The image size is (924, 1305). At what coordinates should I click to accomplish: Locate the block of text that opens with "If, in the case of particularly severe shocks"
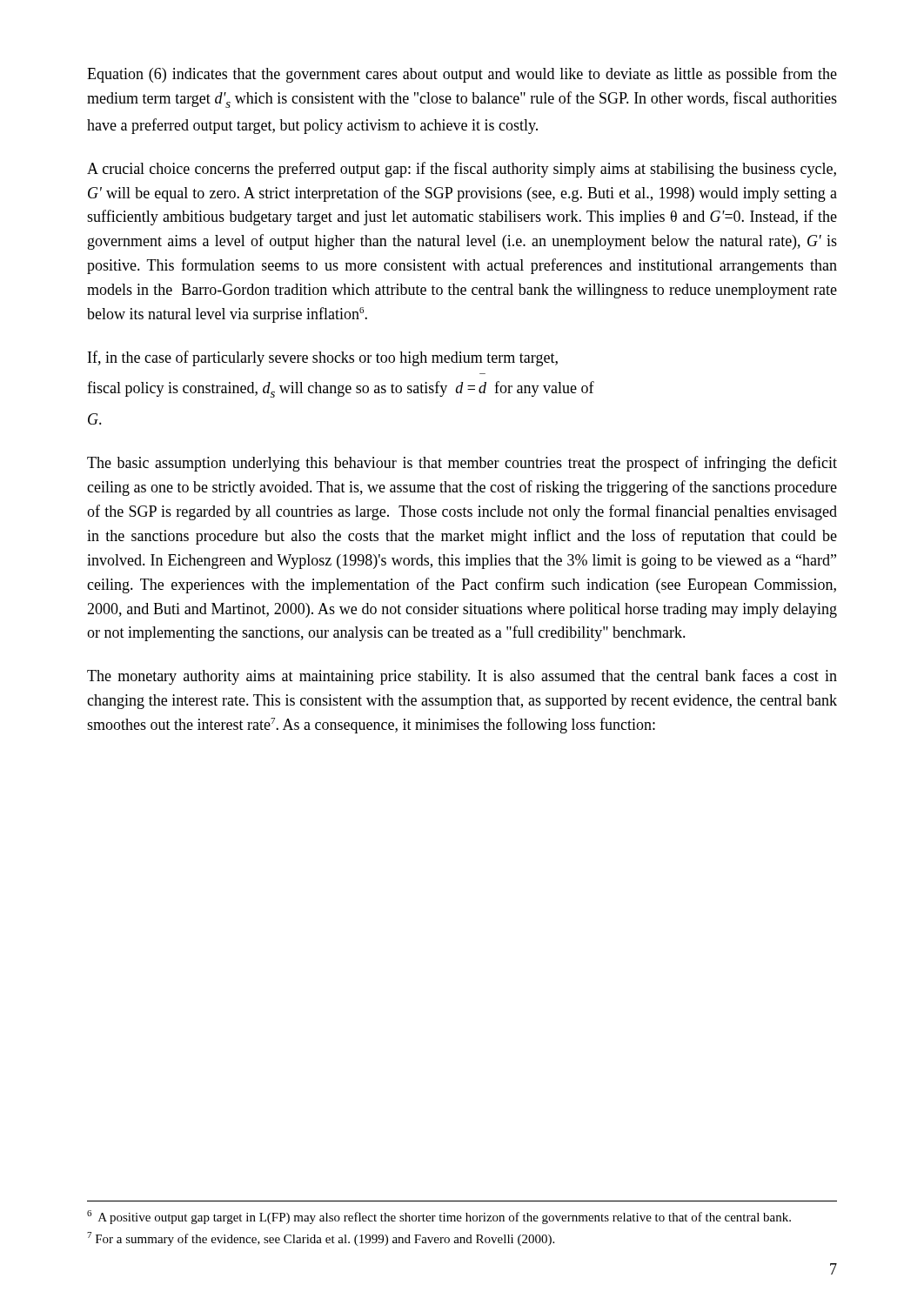click(462, 388)
